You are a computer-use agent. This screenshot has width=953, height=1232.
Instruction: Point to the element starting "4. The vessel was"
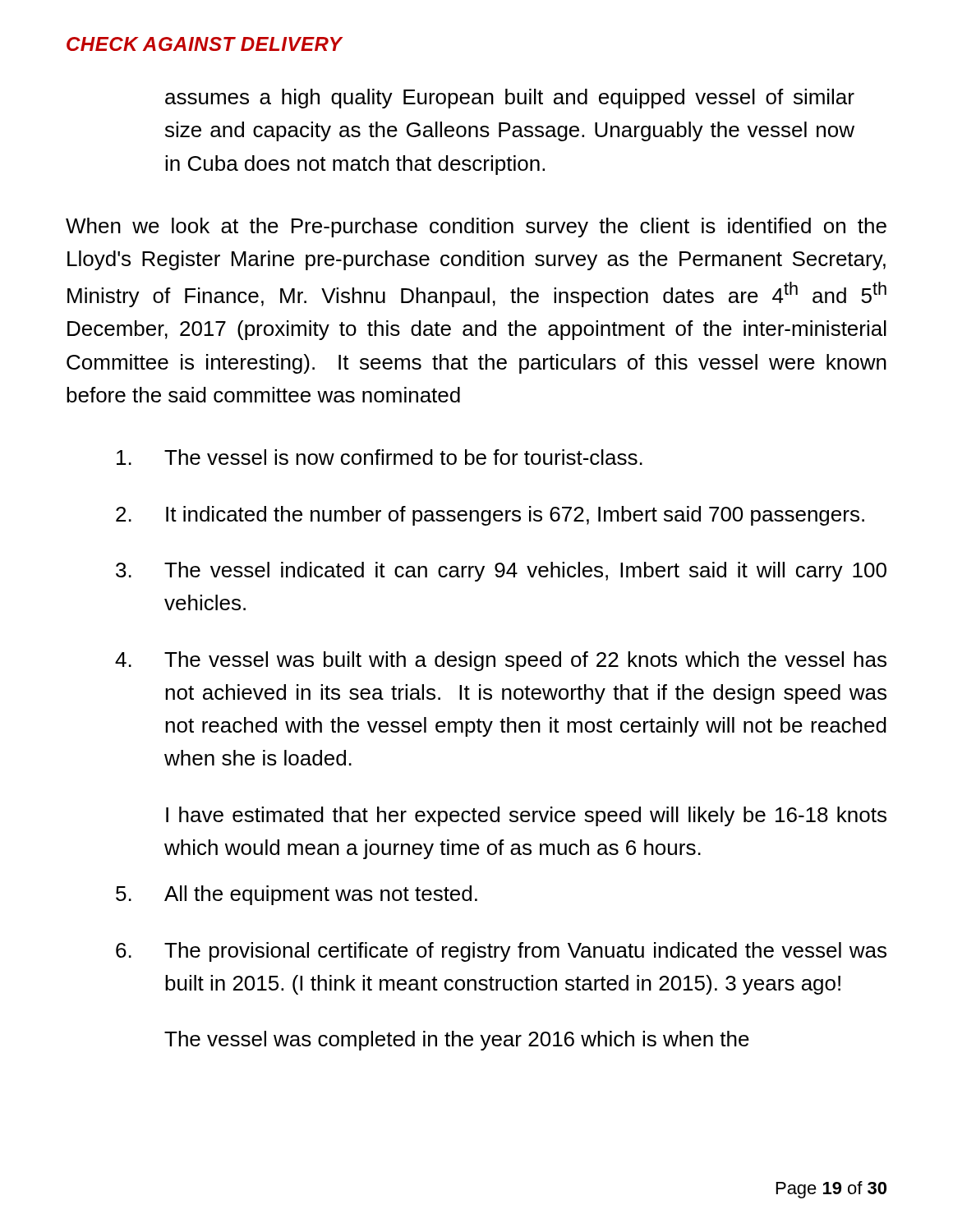tap(476, 709)
